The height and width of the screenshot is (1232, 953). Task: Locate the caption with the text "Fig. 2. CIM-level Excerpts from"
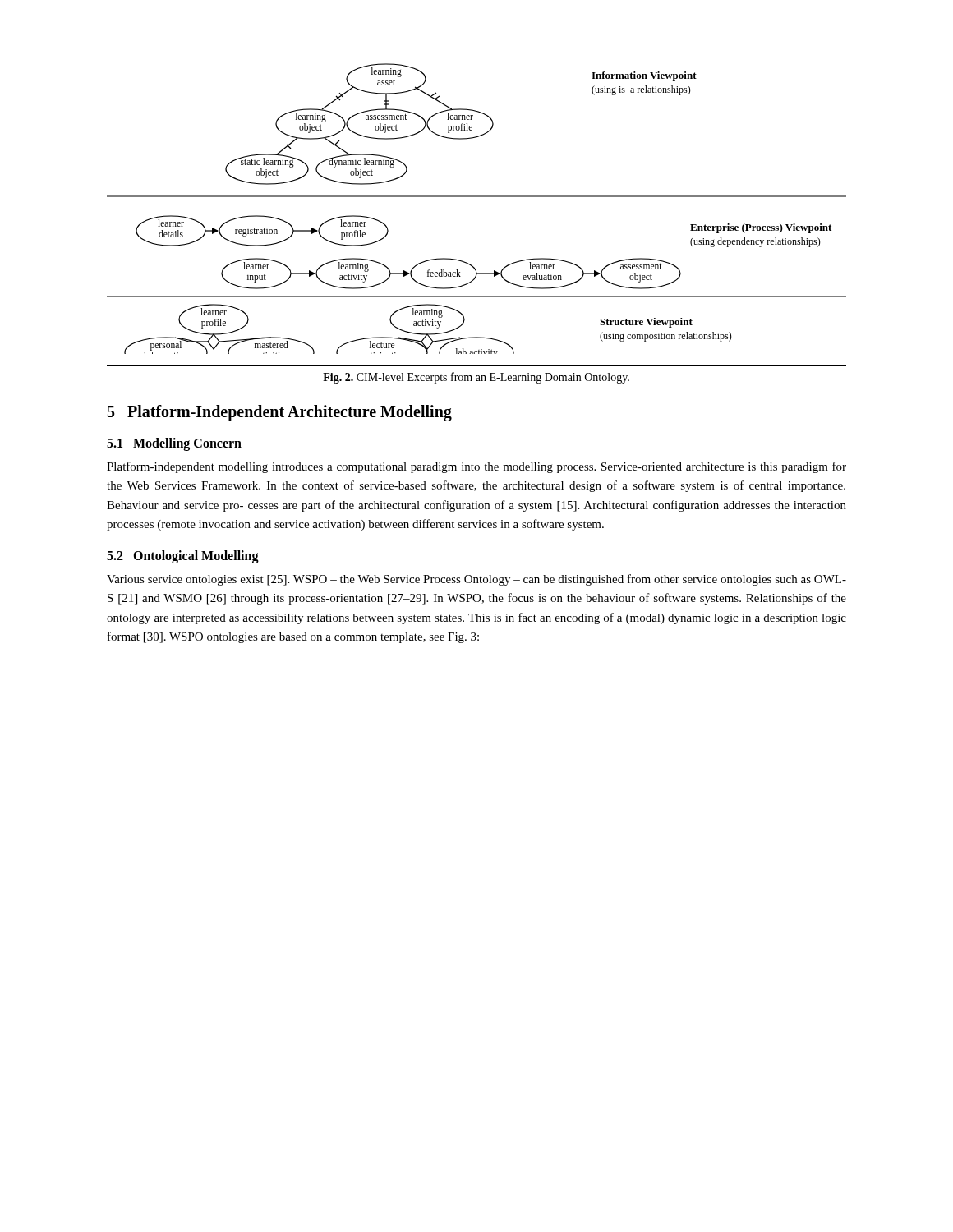476,377
